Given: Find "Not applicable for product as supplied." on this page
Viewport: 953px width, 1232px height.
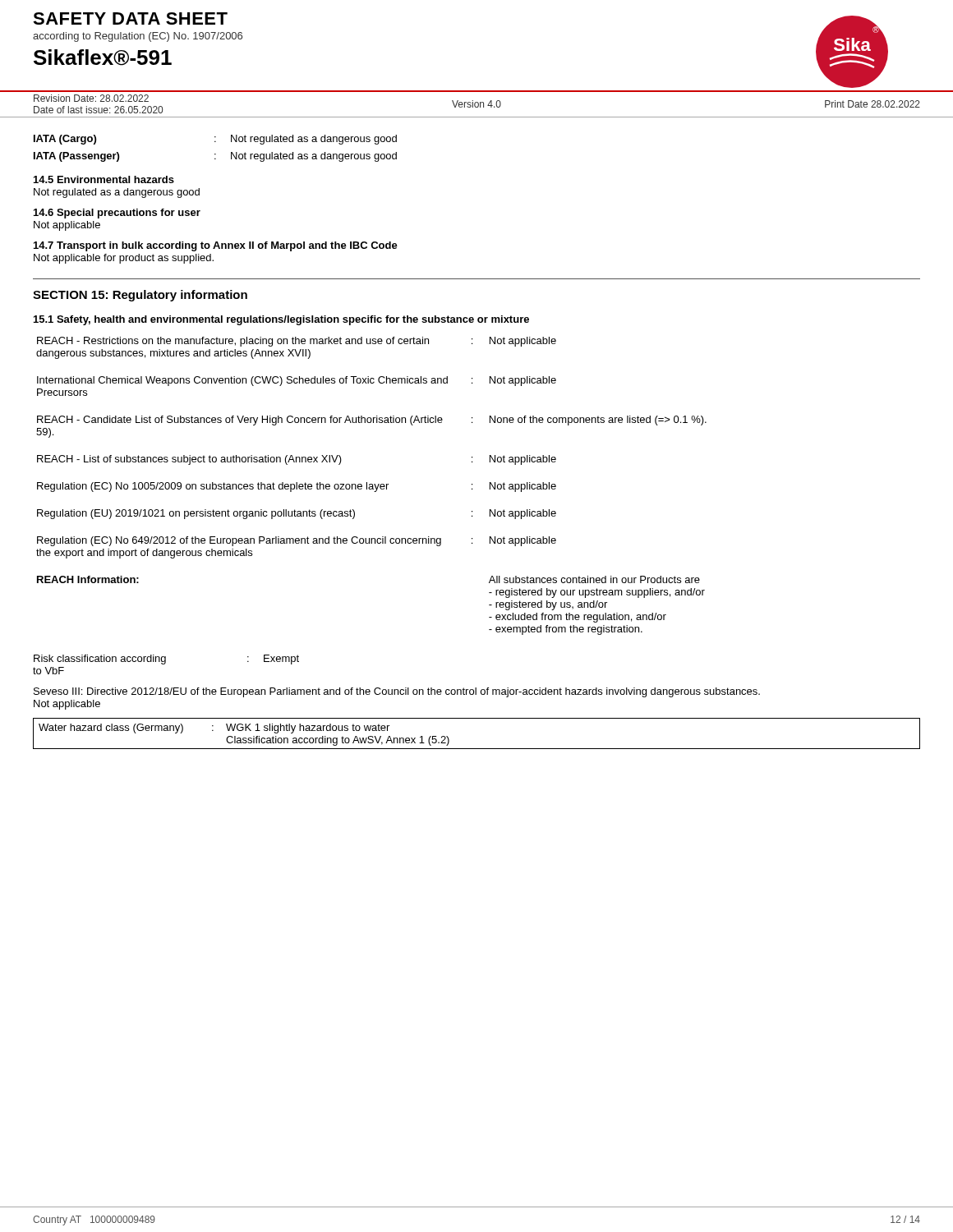Looking at the screenshot, I should [x=124, y=257].
